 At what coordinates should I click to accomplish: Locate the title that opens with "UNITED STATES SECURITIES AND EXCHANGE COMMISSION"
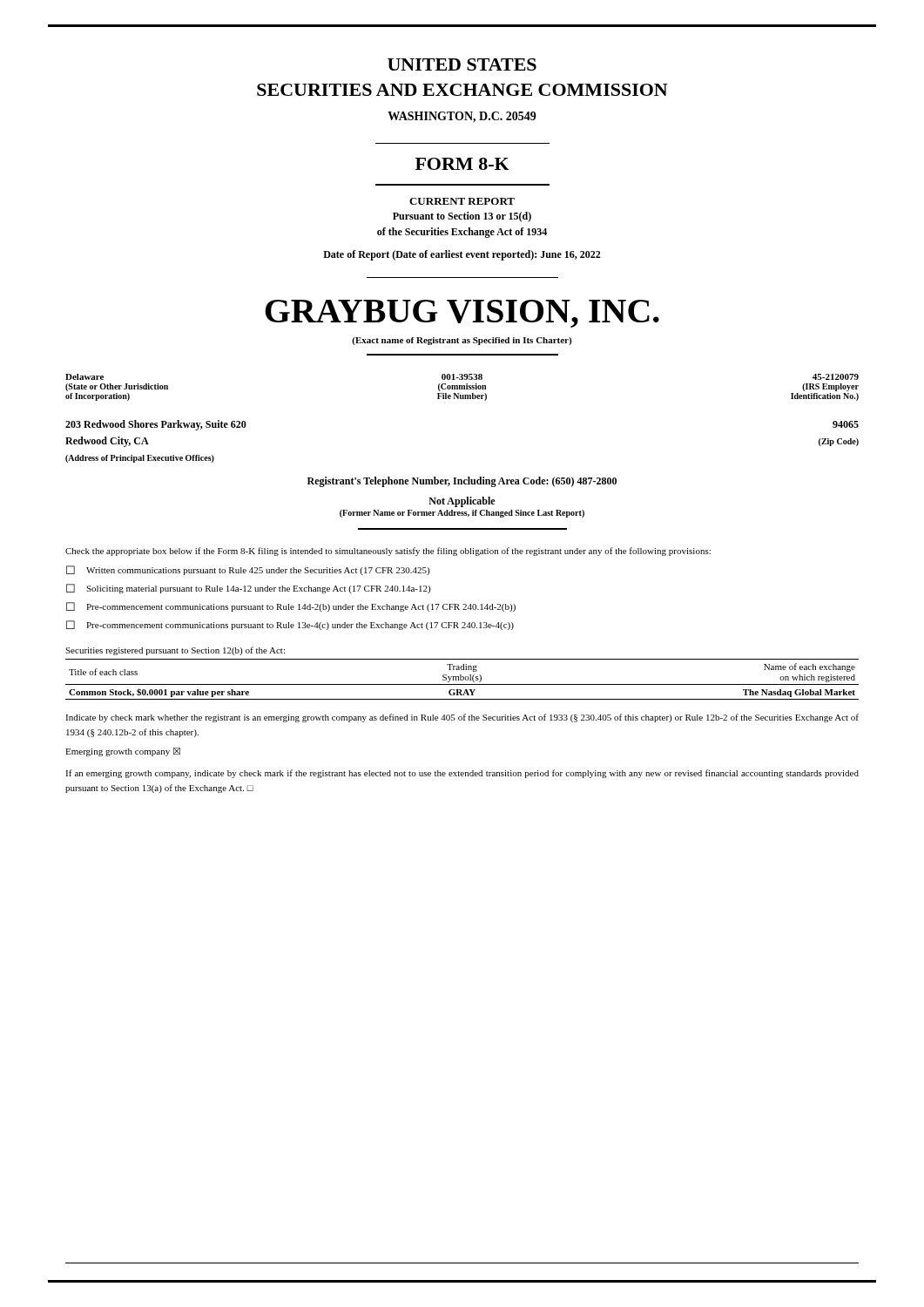(x=462, y=88)
